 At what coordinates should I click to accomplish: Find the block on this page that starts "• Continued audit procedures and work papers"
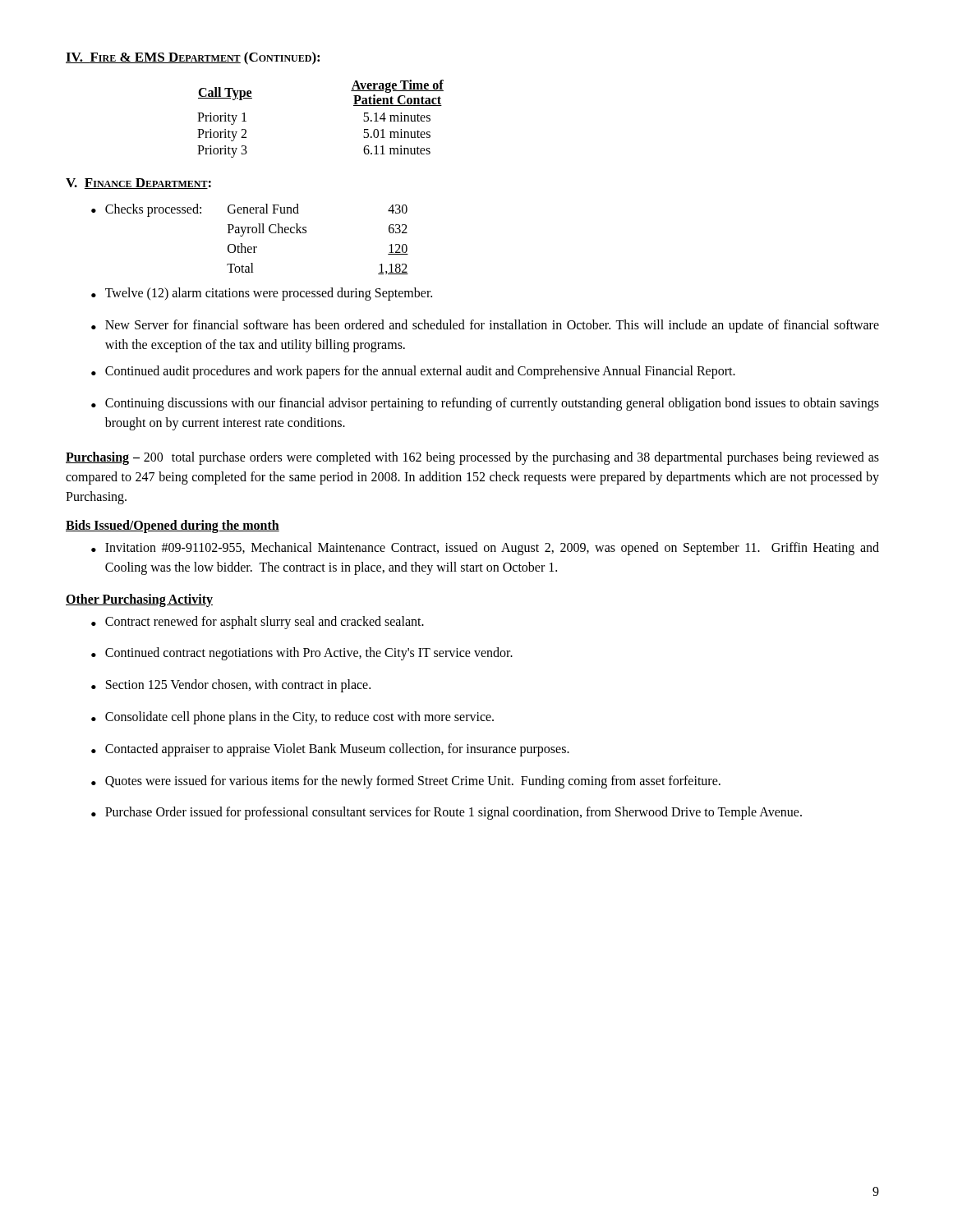point(413,374)
